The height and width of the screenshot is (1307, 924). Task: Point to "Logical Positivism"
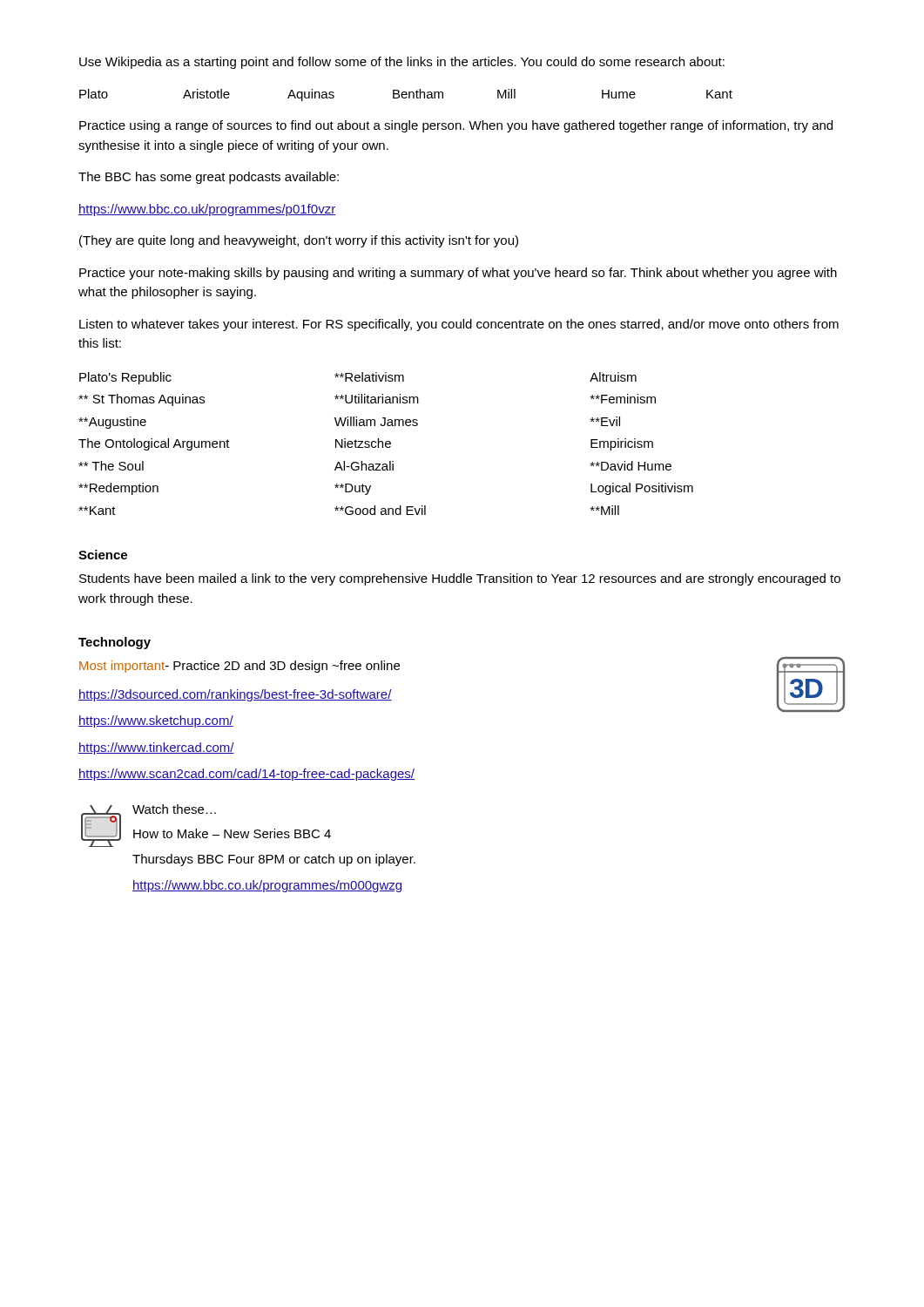[642, 488]
